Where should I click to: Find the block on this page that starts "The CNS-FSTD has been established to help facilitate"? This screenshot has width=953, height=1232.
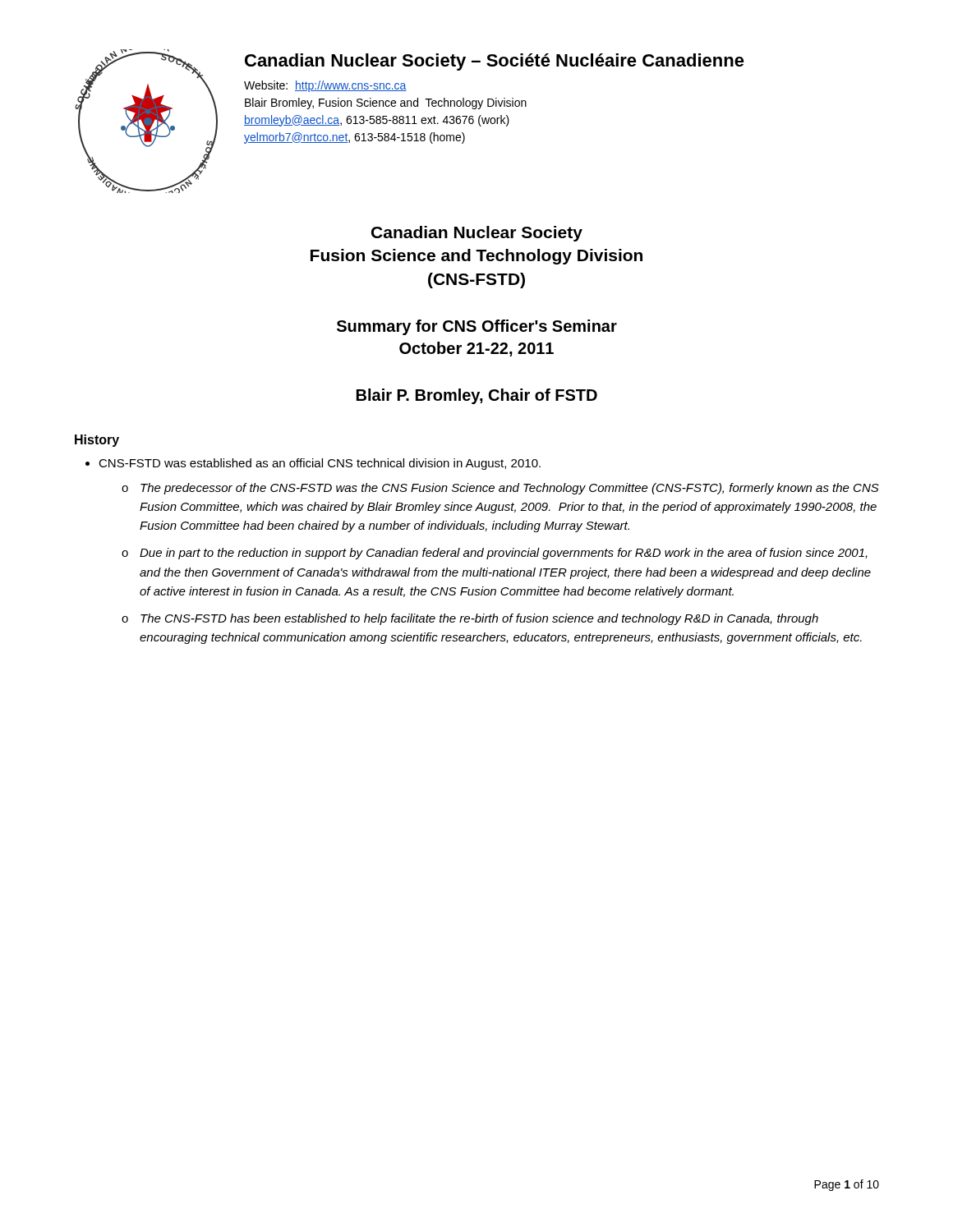pyautogui.click(x=501, y=628)
